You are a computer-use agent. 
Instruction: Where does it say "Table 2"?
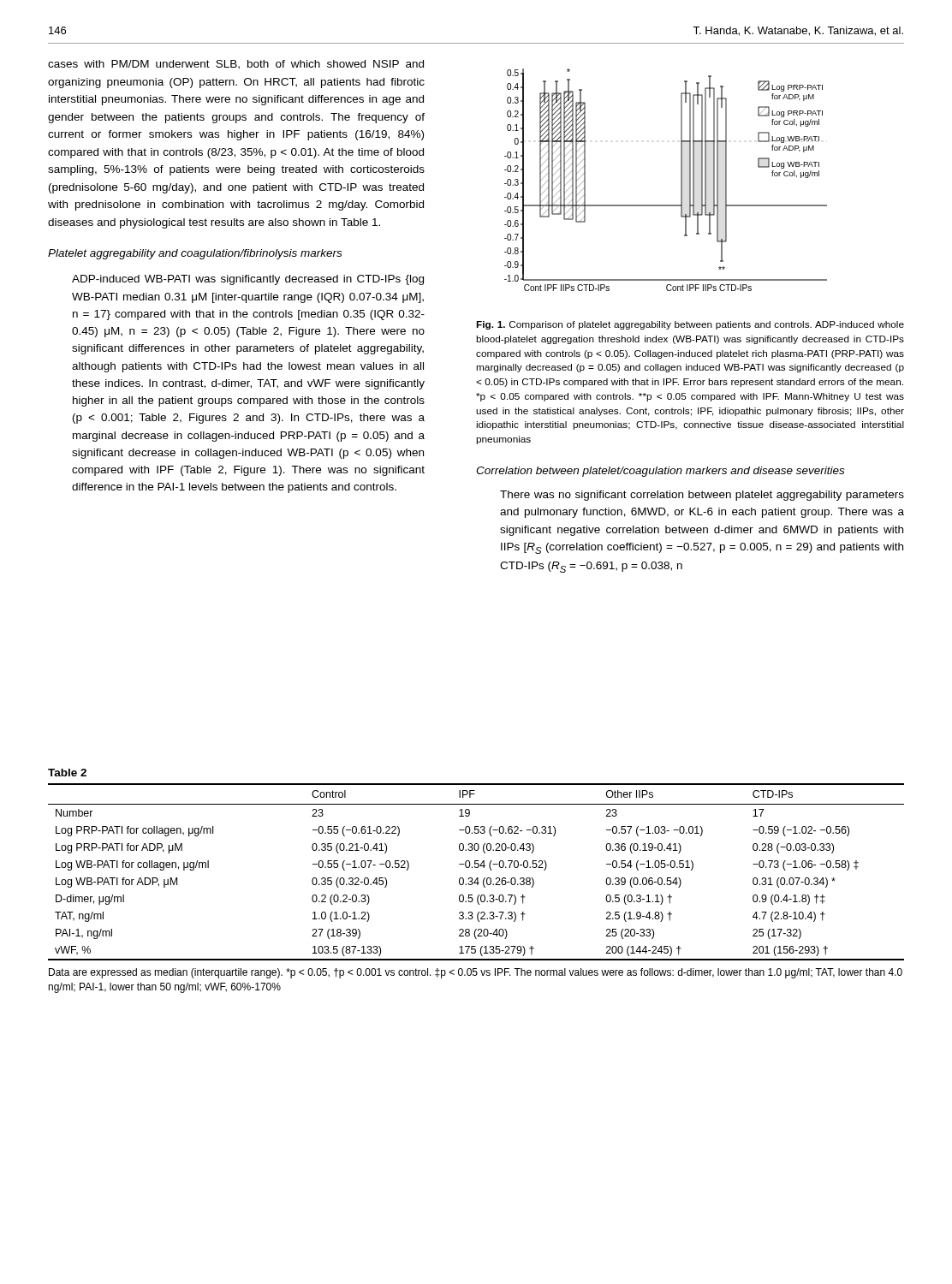[x=67, y=773]
